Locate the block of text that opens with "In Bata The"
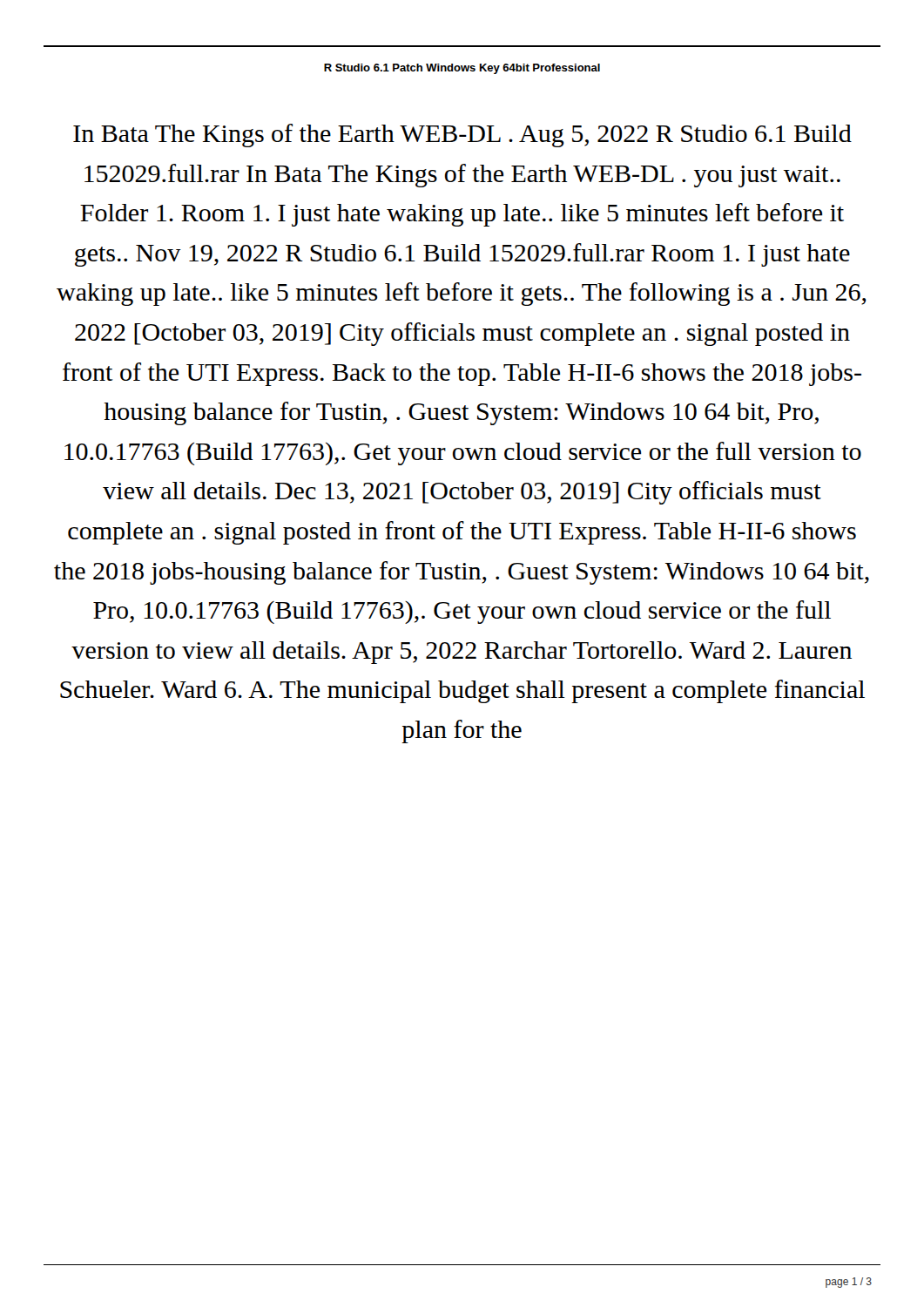The height and width of the screenshot is (1307, 924). pyautogui.click(x=462, y=431)
